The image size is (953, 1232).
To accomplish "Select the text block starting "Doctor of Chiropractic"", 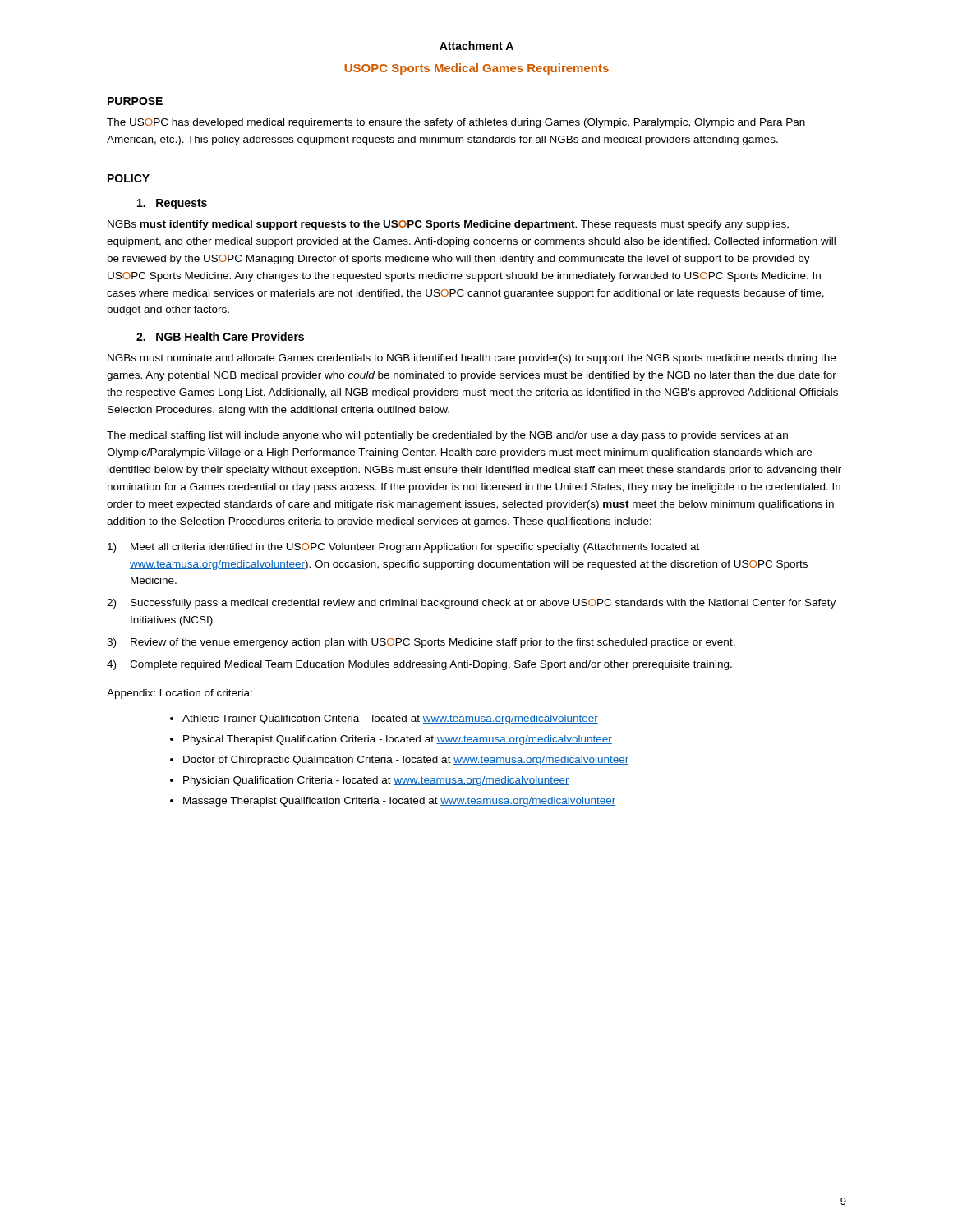I will 514,760.
